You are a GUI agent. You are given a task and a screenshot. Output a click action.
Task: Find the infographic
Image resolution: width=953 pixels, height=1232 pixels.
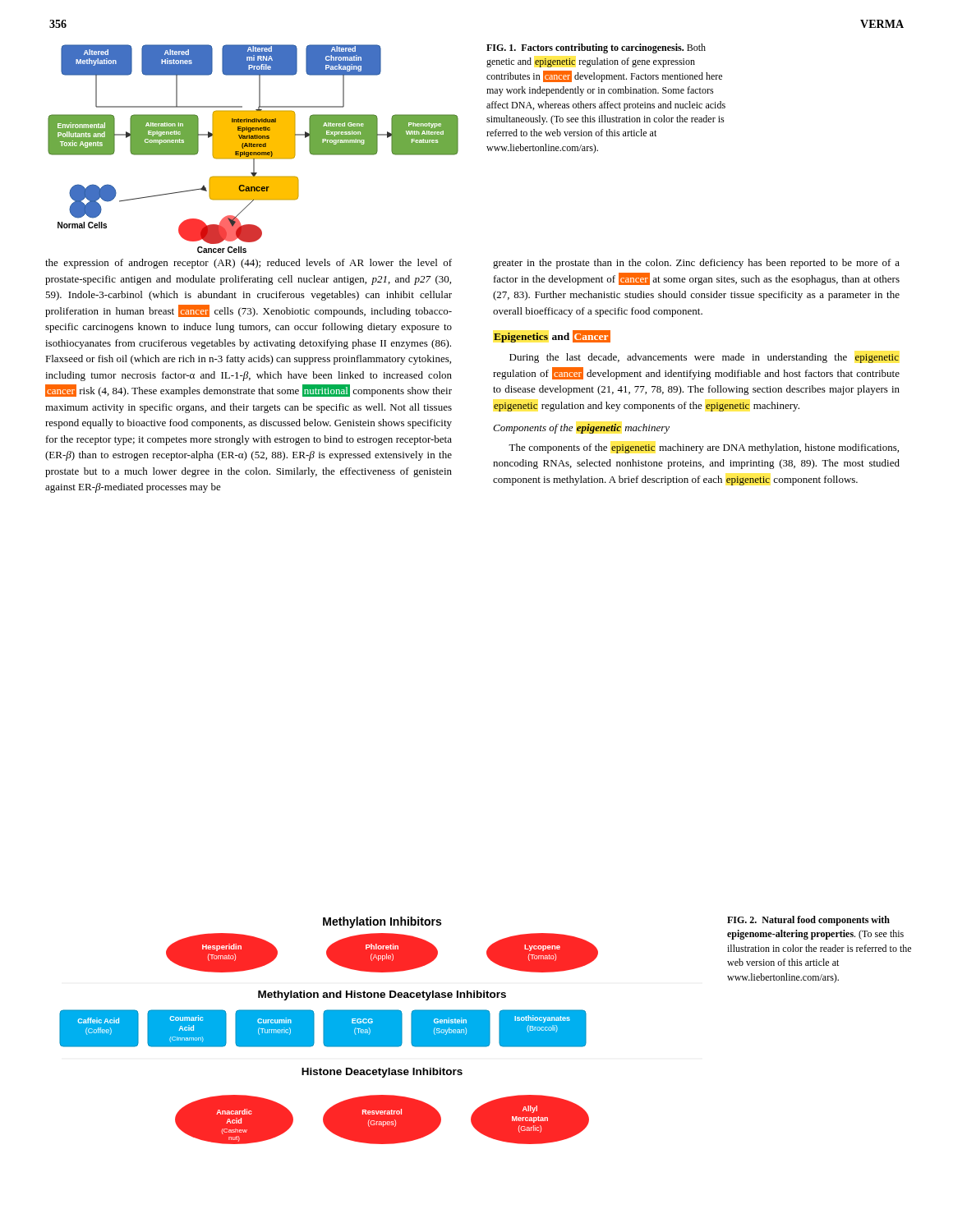(382, 1061)
